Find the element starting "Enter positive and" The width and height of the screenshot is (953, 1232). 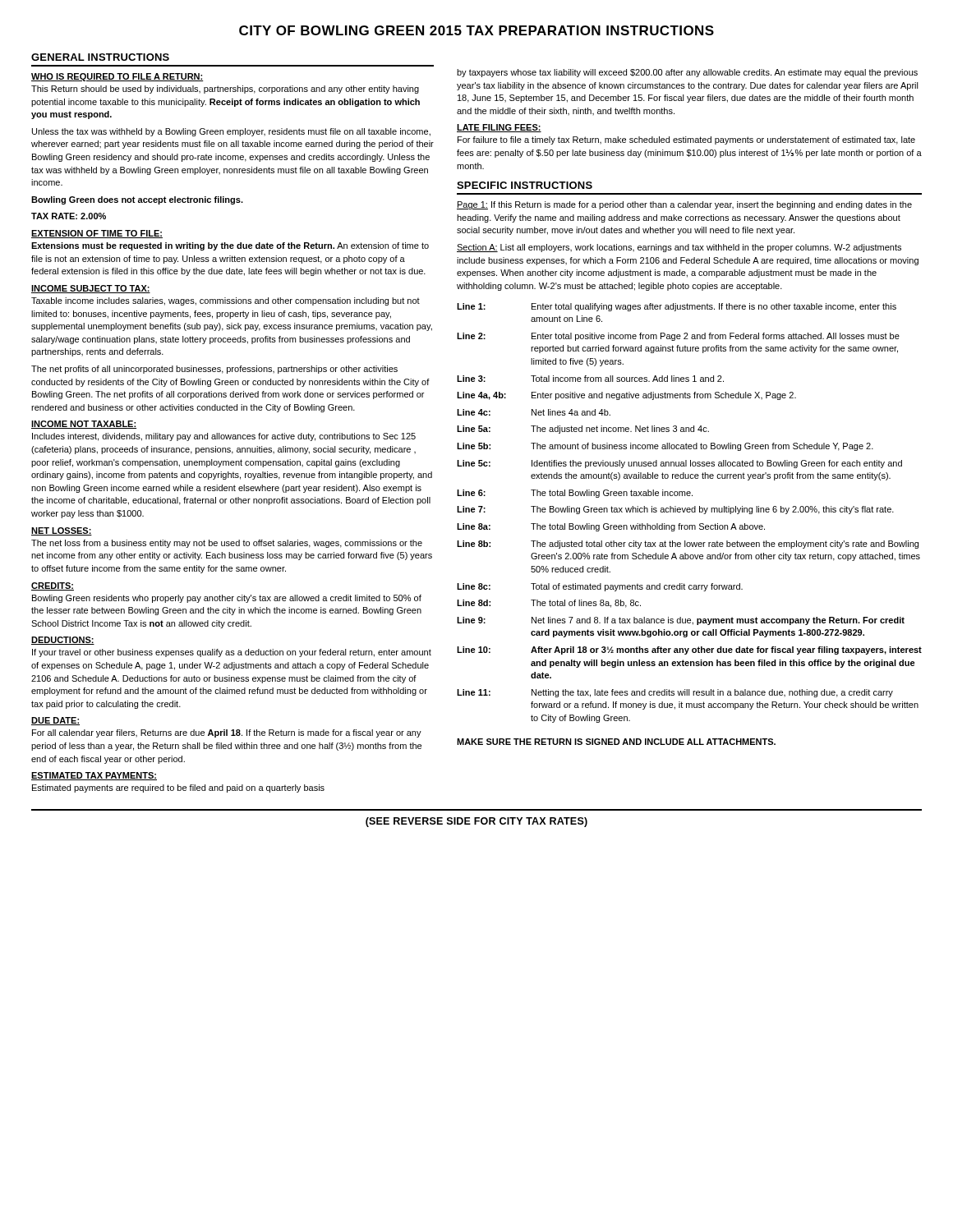tap(664, 395)
